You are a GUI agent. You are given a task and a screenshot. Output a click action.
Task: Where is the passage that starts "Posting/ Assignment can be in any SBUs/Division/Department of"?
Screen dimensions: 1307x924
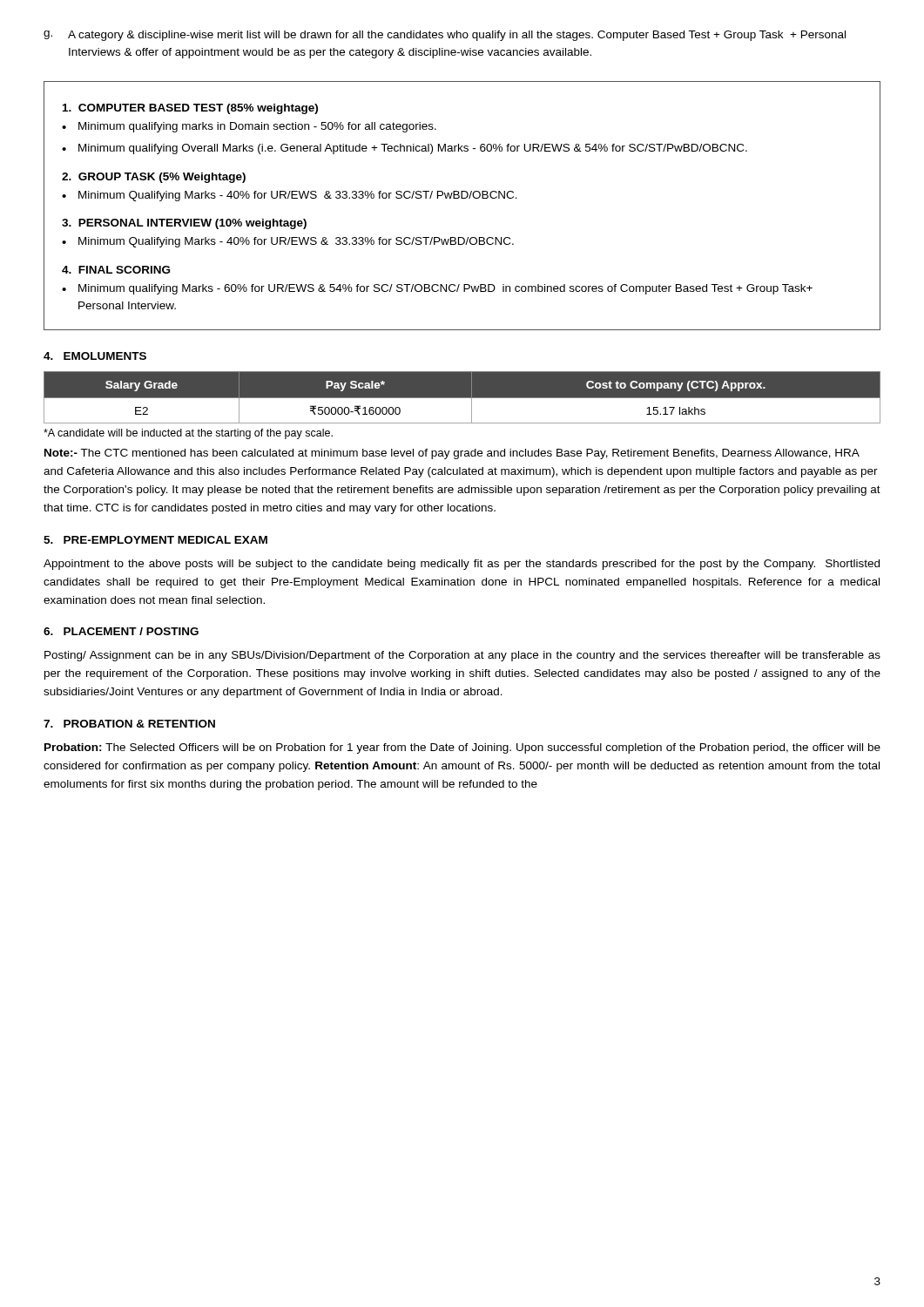[x=462, y=673]
